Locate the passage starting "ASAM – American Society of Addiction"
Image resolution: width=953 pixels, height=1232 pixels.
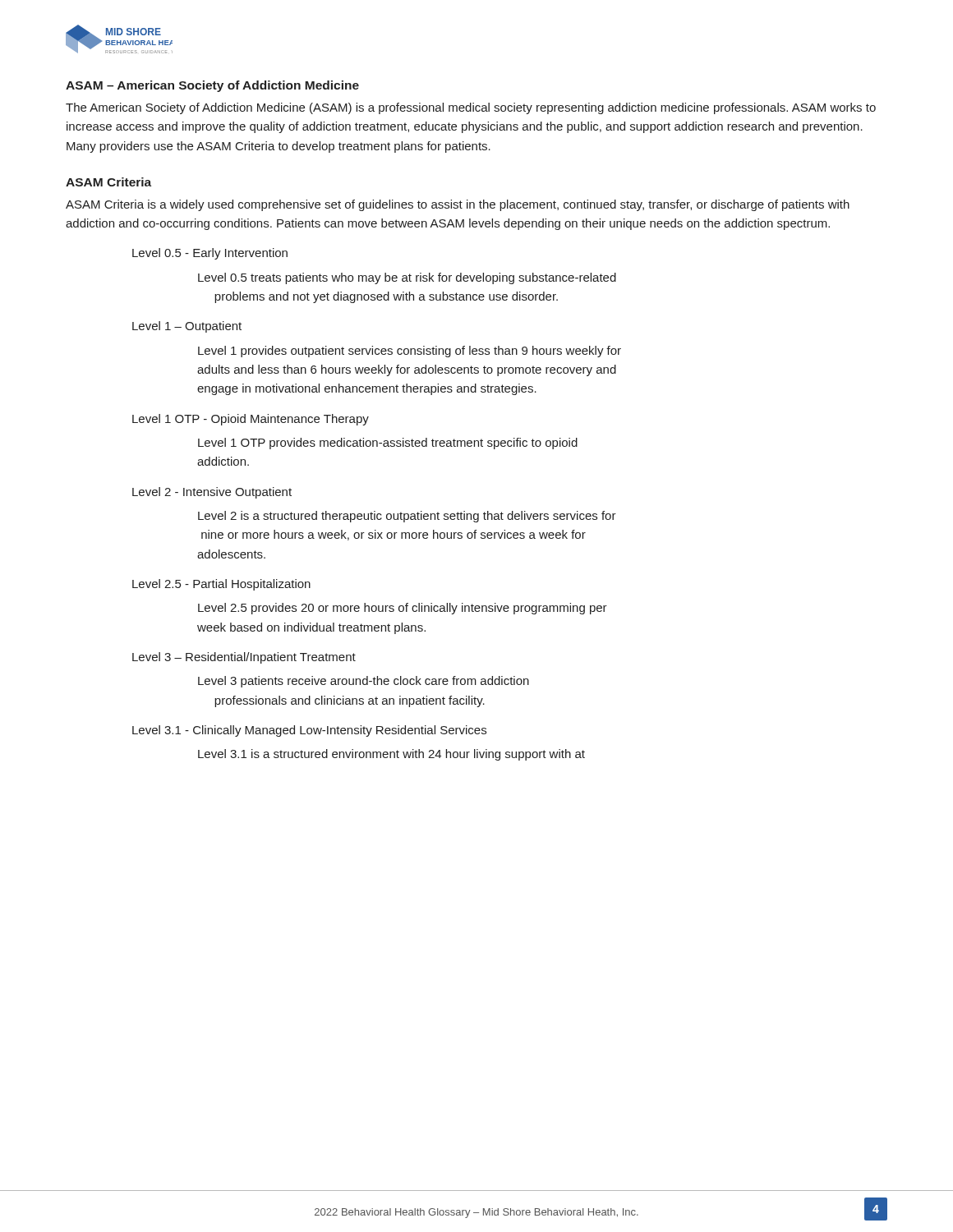[212, 85]
